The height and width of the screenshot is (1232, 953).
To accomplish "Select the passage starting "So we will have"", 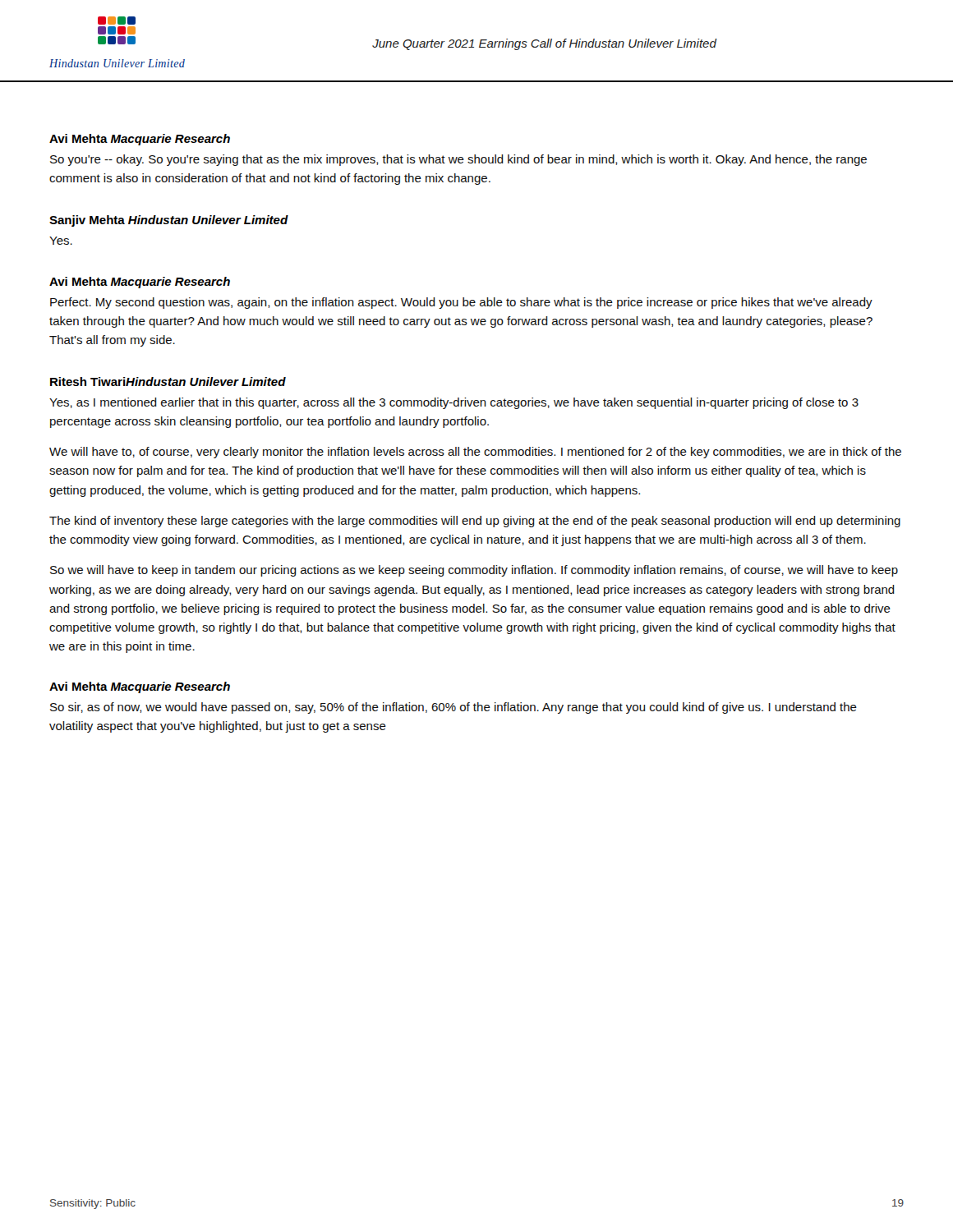I will click(476, 608).
